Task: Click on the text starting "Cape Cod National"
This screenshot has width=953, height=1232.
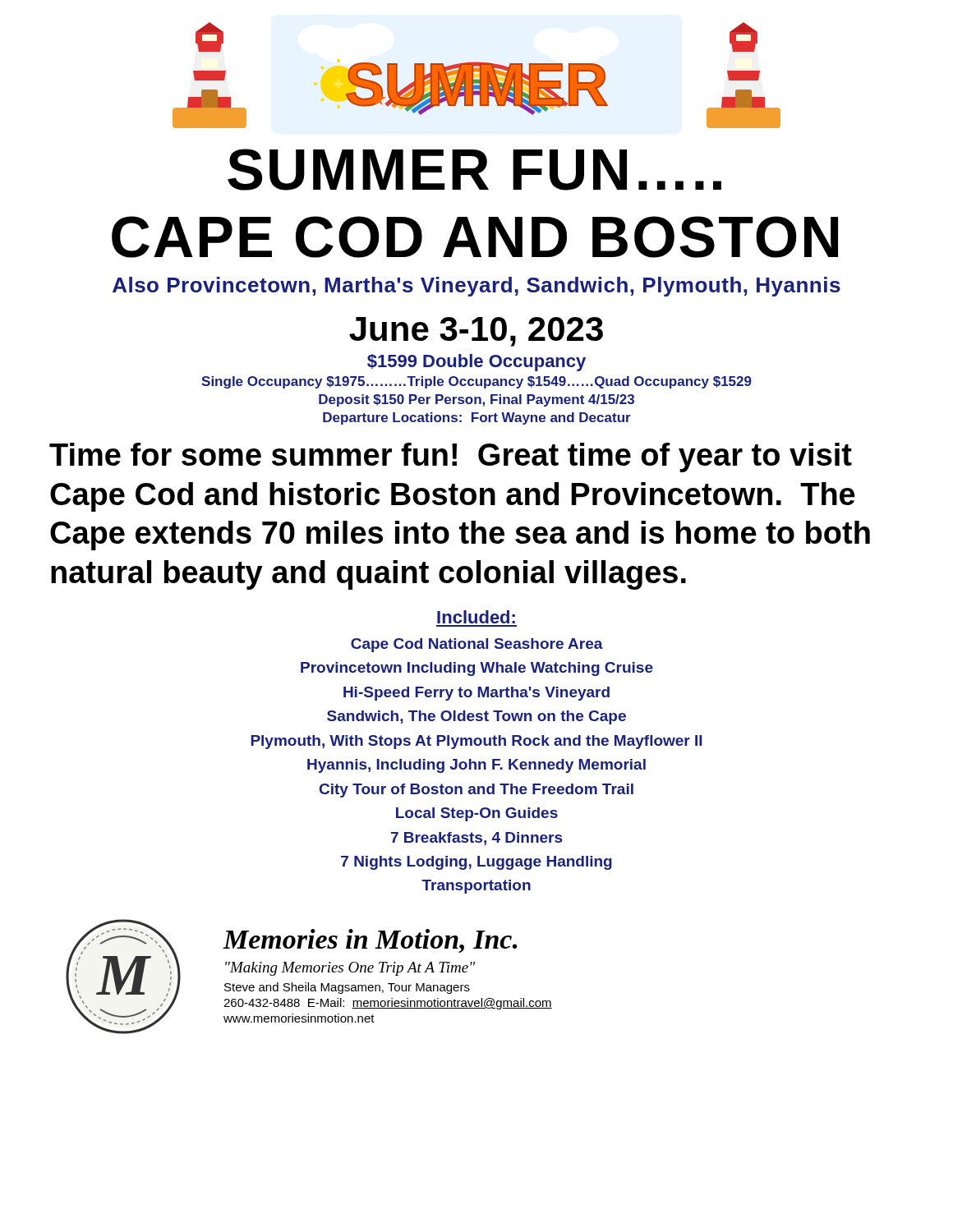Action: point(476,643)
